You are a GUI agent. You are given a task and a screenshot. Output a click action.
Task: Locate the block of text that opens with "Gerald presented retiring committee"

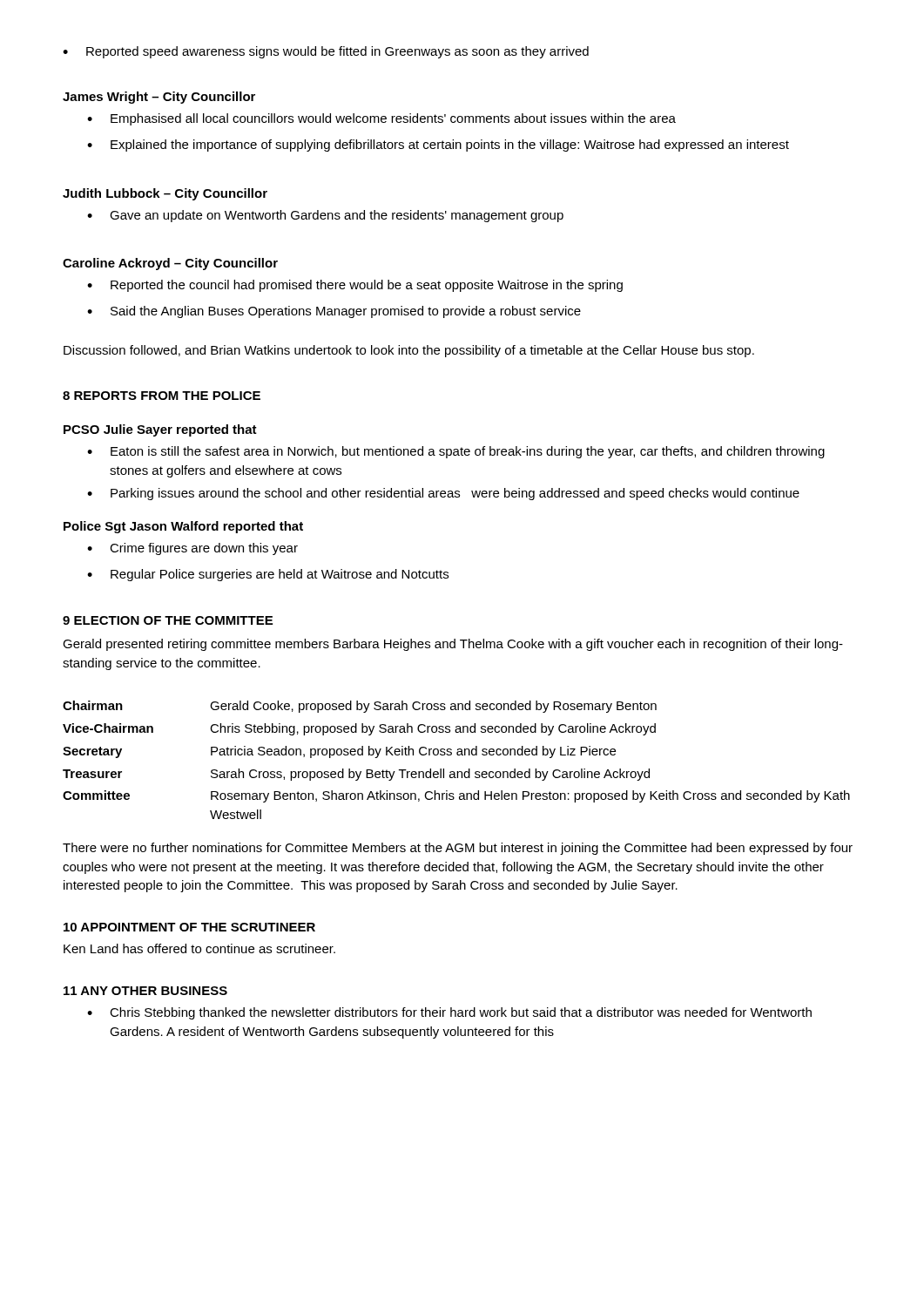pyautogui.click(x=453, y=653)
